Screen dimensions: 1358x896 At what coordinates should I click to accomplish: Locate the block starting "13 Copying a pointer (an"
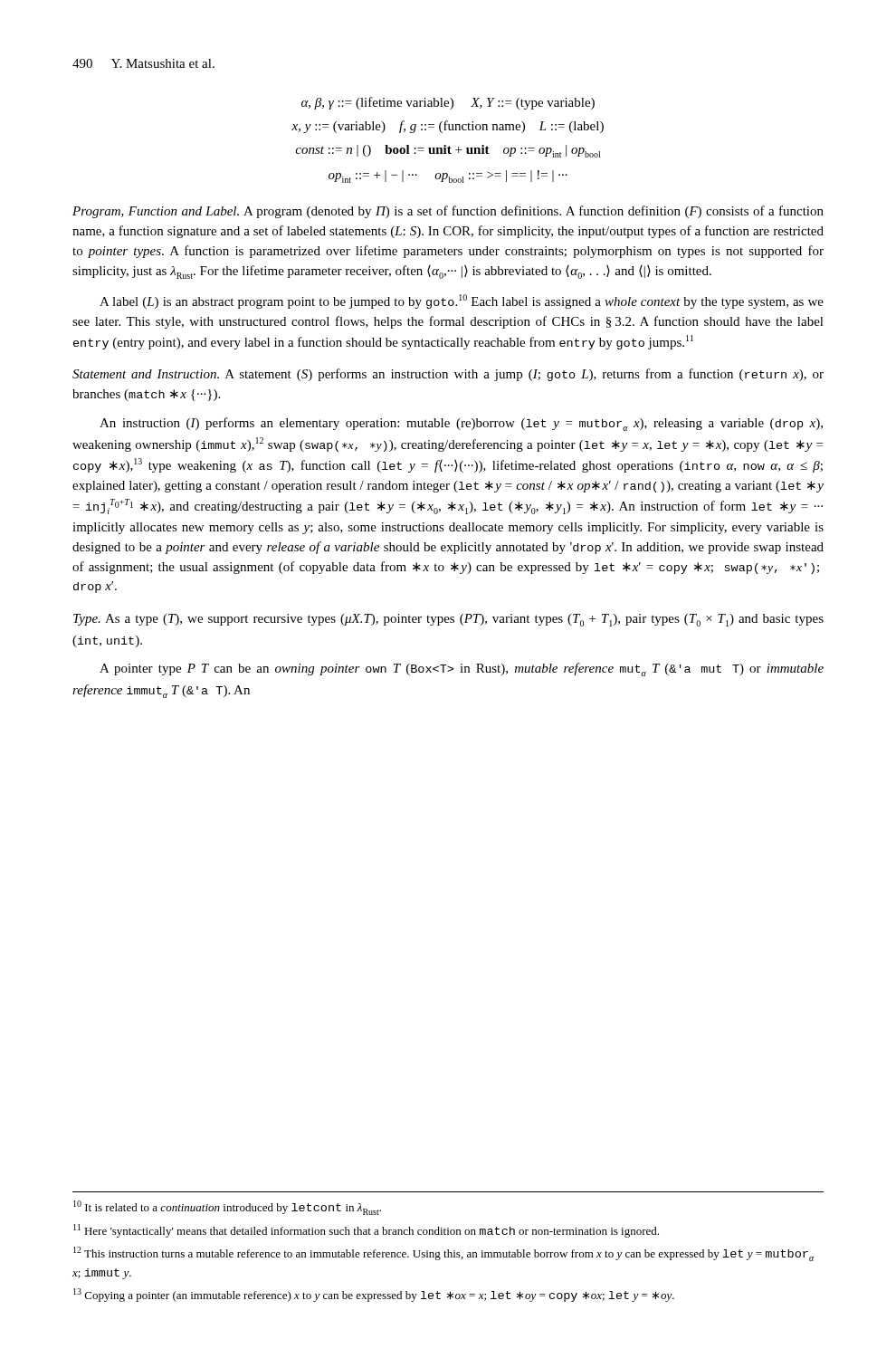click(374, 1295)
